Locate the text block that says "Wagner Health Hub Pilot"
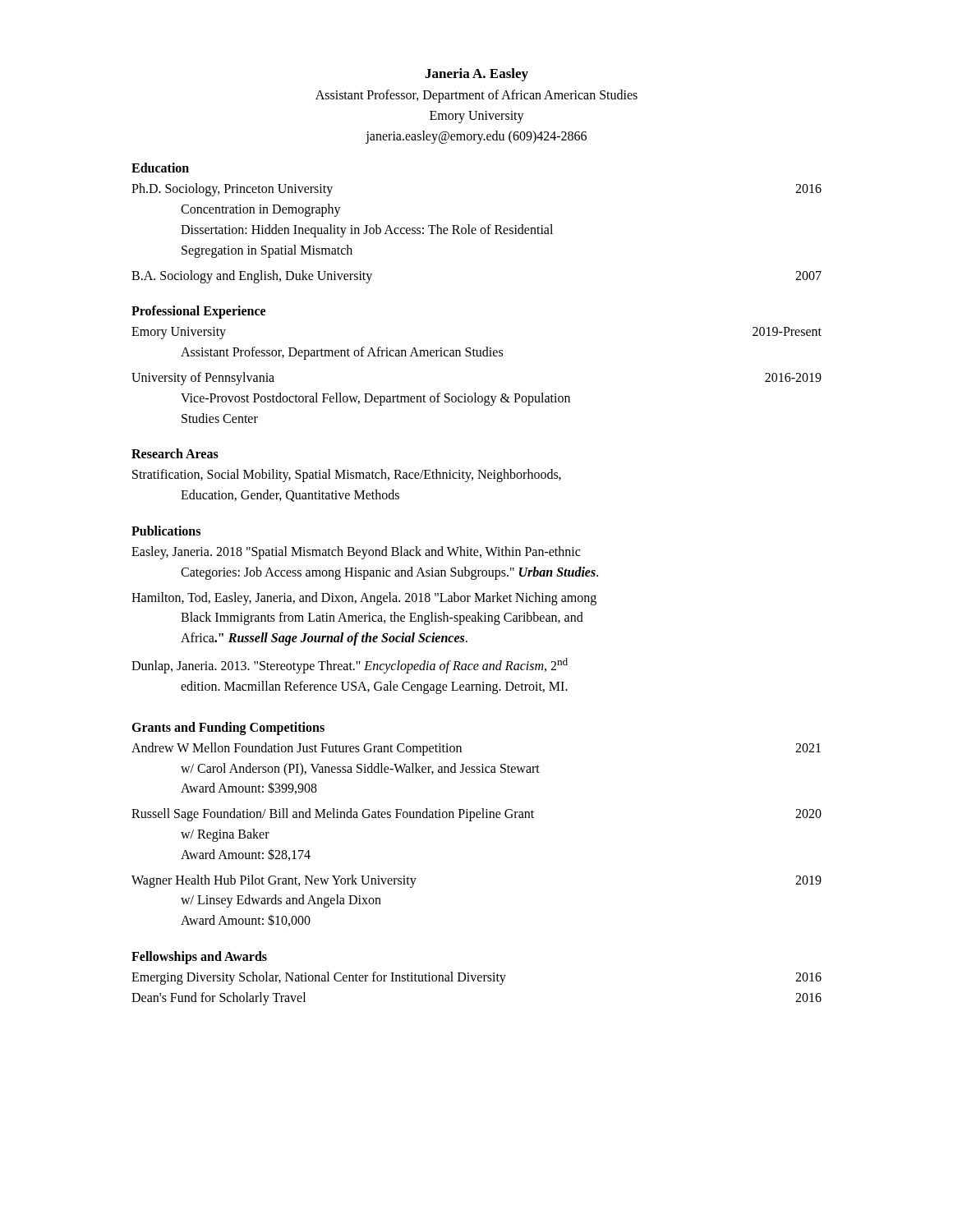The height and width of the screenshot is (1232, 953). pyautogui.click(x=279, y=881)
